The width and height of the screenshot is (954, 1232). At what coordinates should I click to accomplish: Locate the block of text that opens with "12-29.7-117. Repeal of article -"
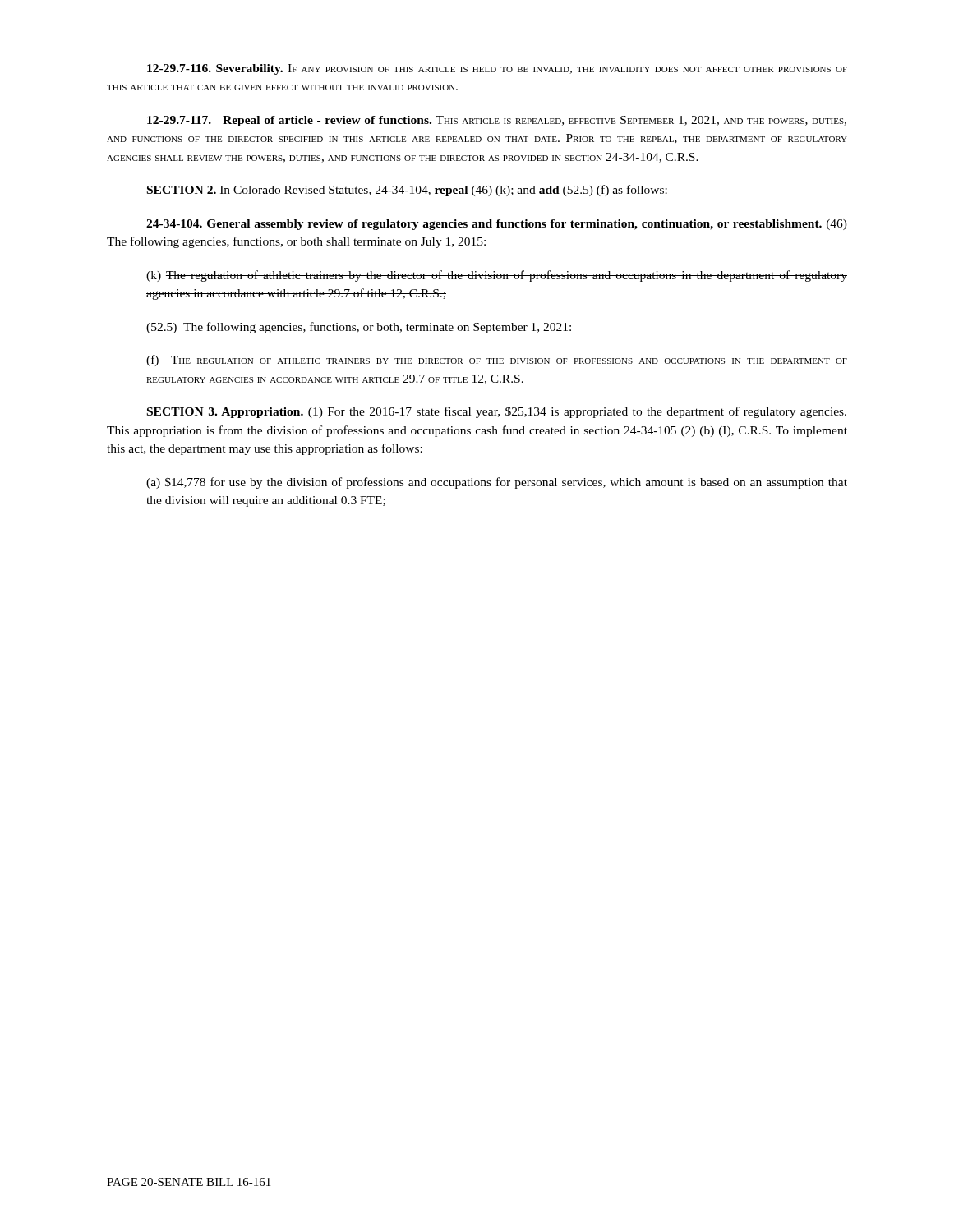pyautogui.click(x=477, y=139)
